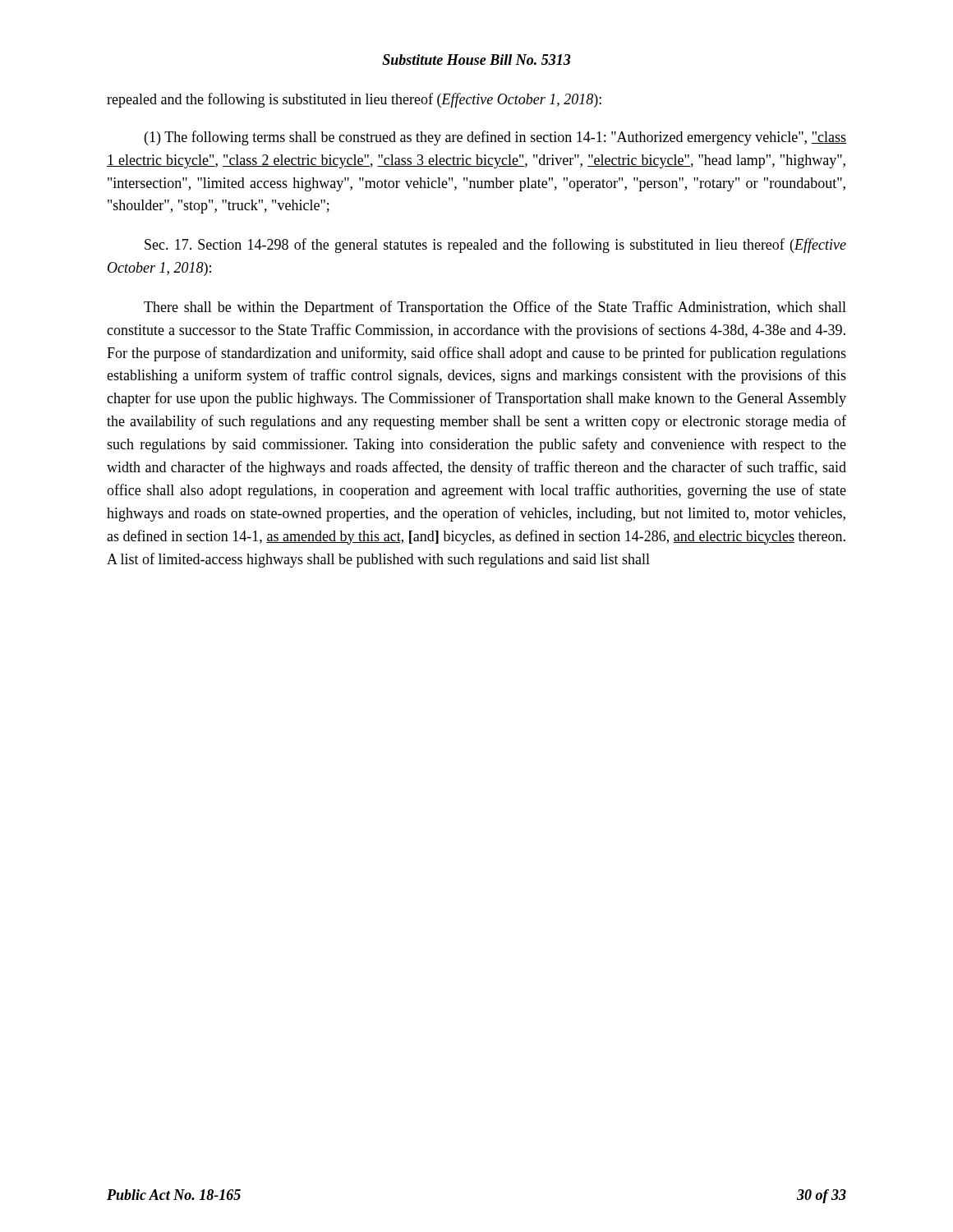The width and height of the screenshot is (953, 1232).
Task: Point to the block beginning "Sec. 17. Section"
Action: click(476, 256)
